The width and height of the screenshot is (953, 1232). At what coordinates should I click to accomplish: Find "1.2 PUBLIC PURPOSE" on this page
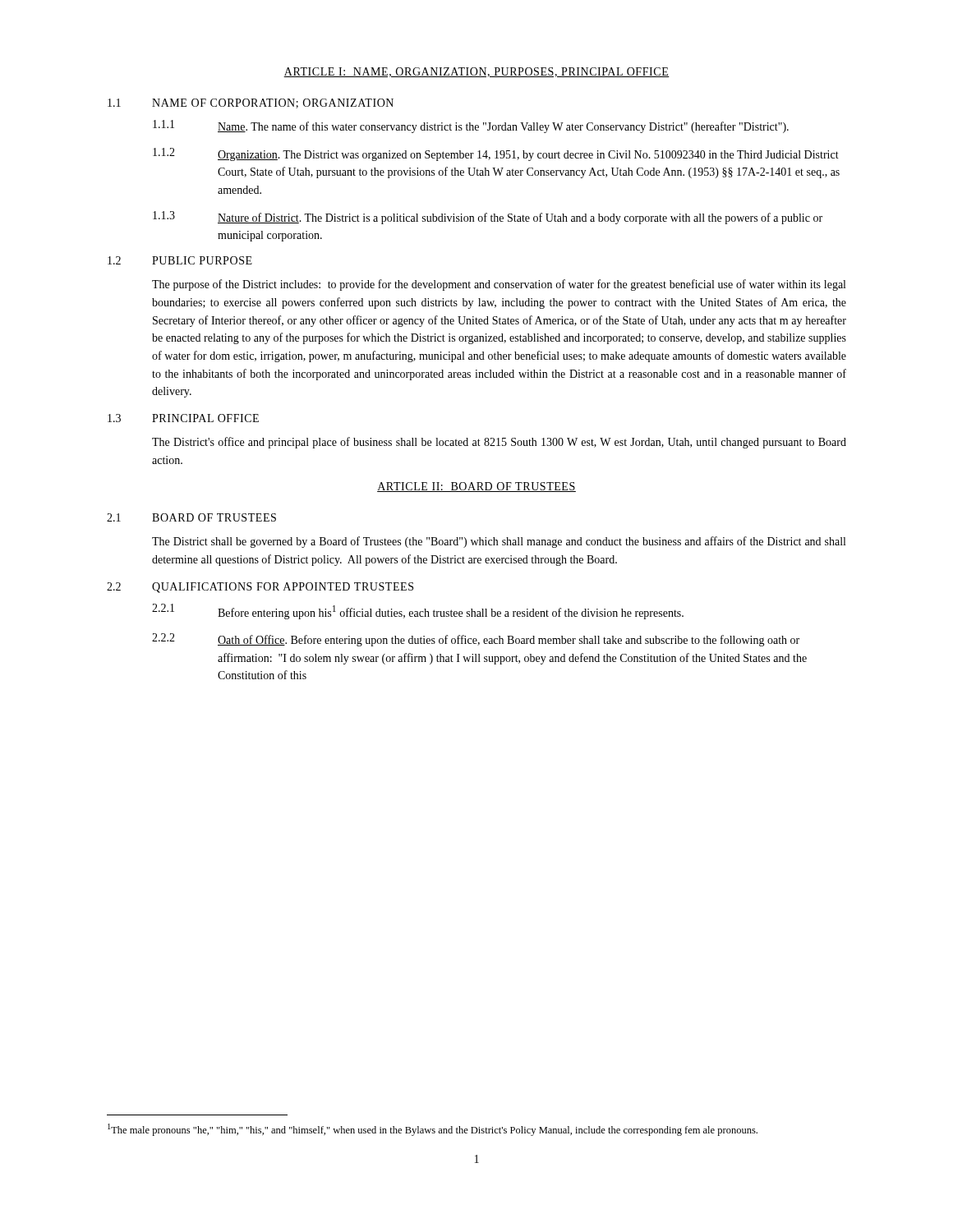point(180,261)
